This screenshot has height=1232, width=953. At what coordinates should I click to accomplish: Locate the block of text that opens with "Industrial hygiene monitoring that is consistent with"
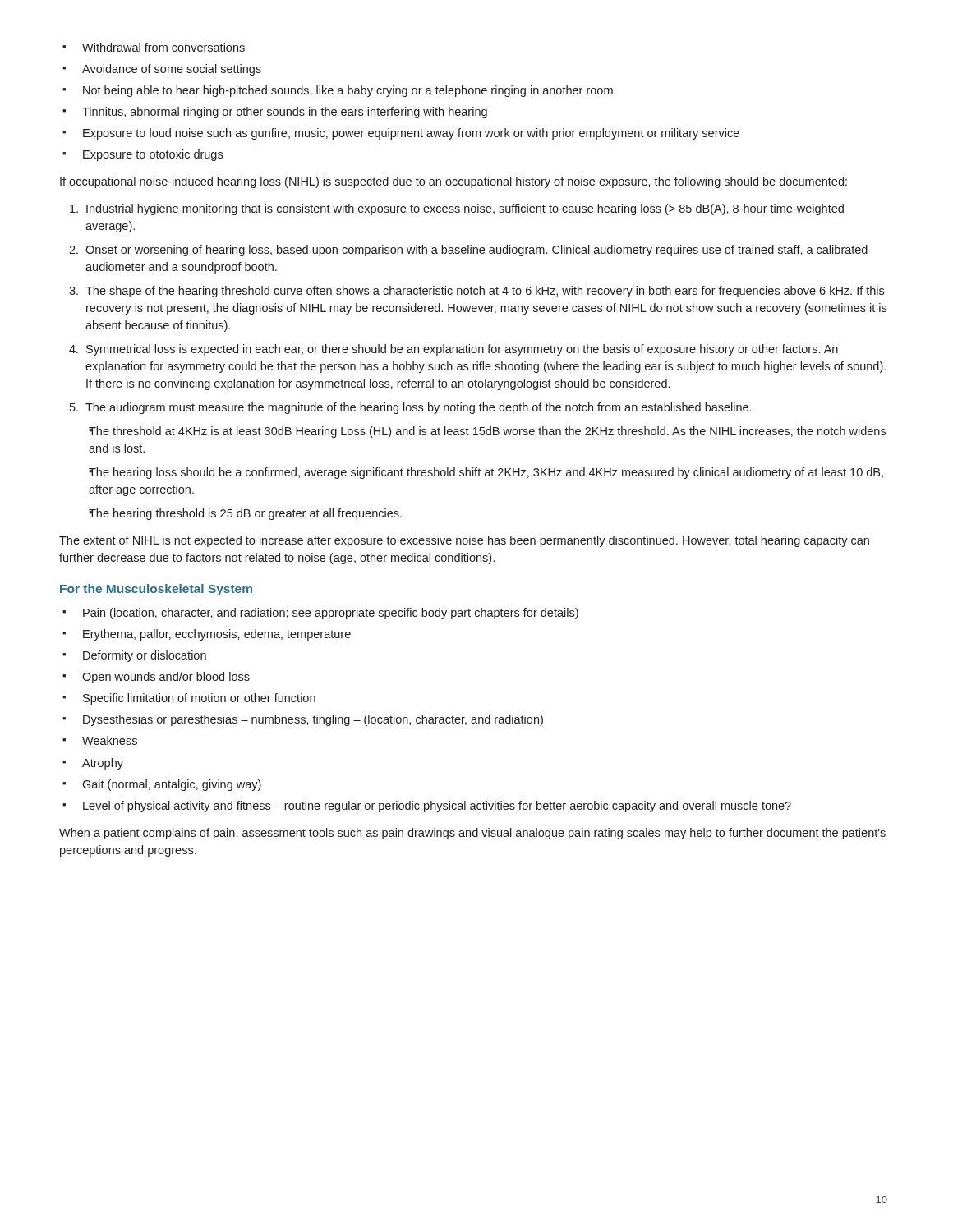coord(473,362)
